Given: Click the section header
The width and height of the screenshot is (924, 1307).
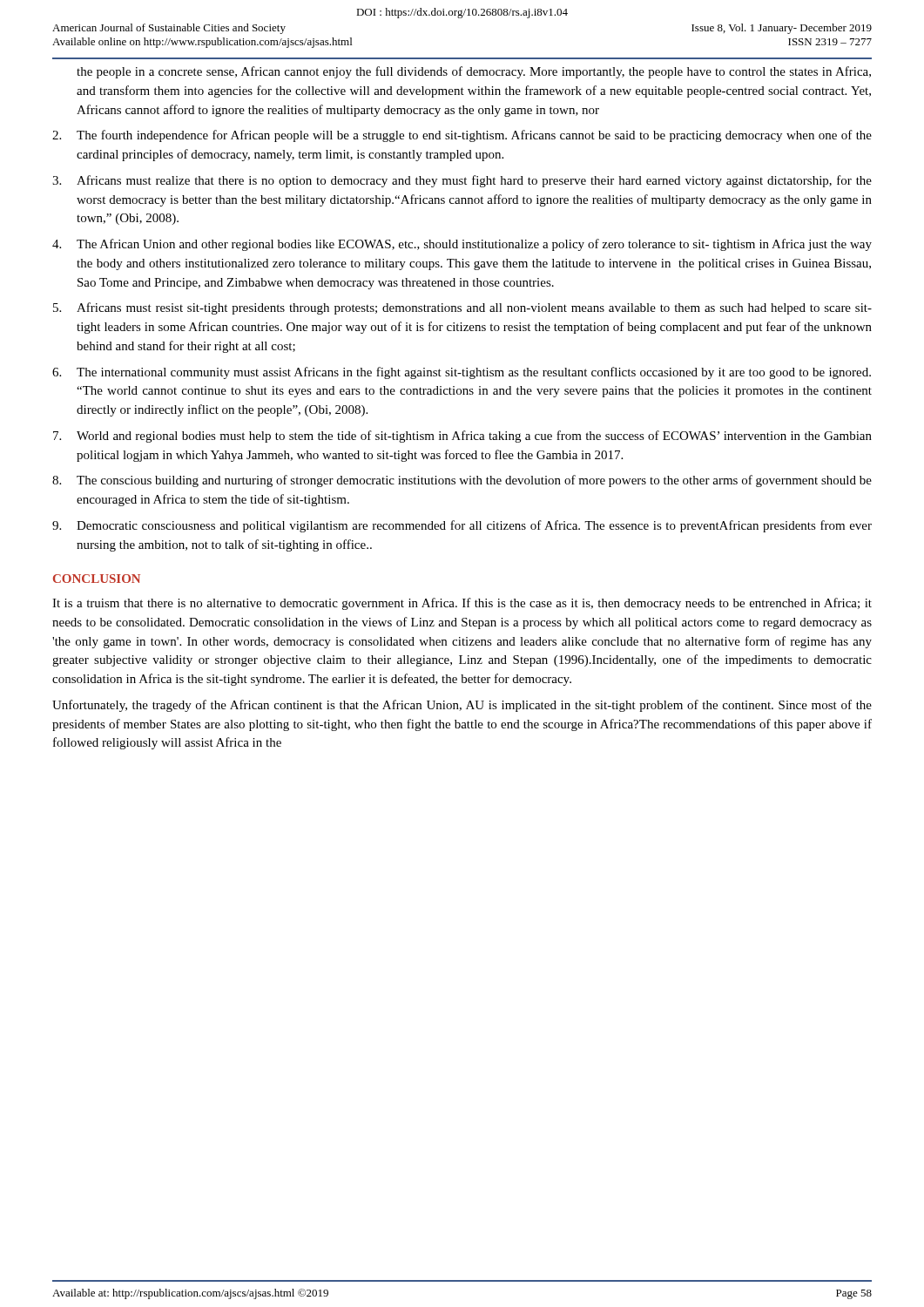Looking at the screenshot, I should [97, 579].
